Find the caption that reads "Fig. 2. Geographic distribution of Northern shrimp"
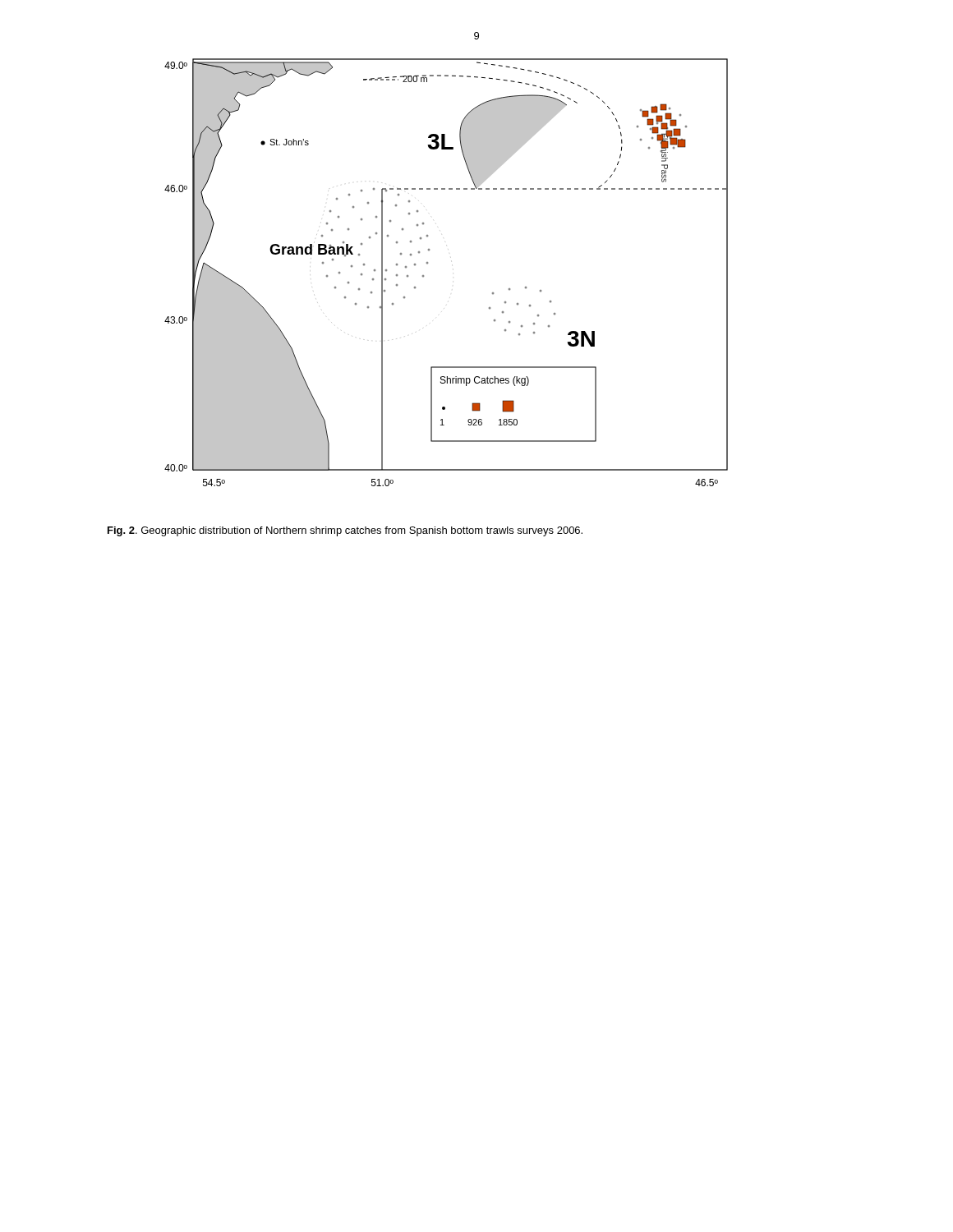Viewport: 953px width, 1232px height. (x=345, y=530)
